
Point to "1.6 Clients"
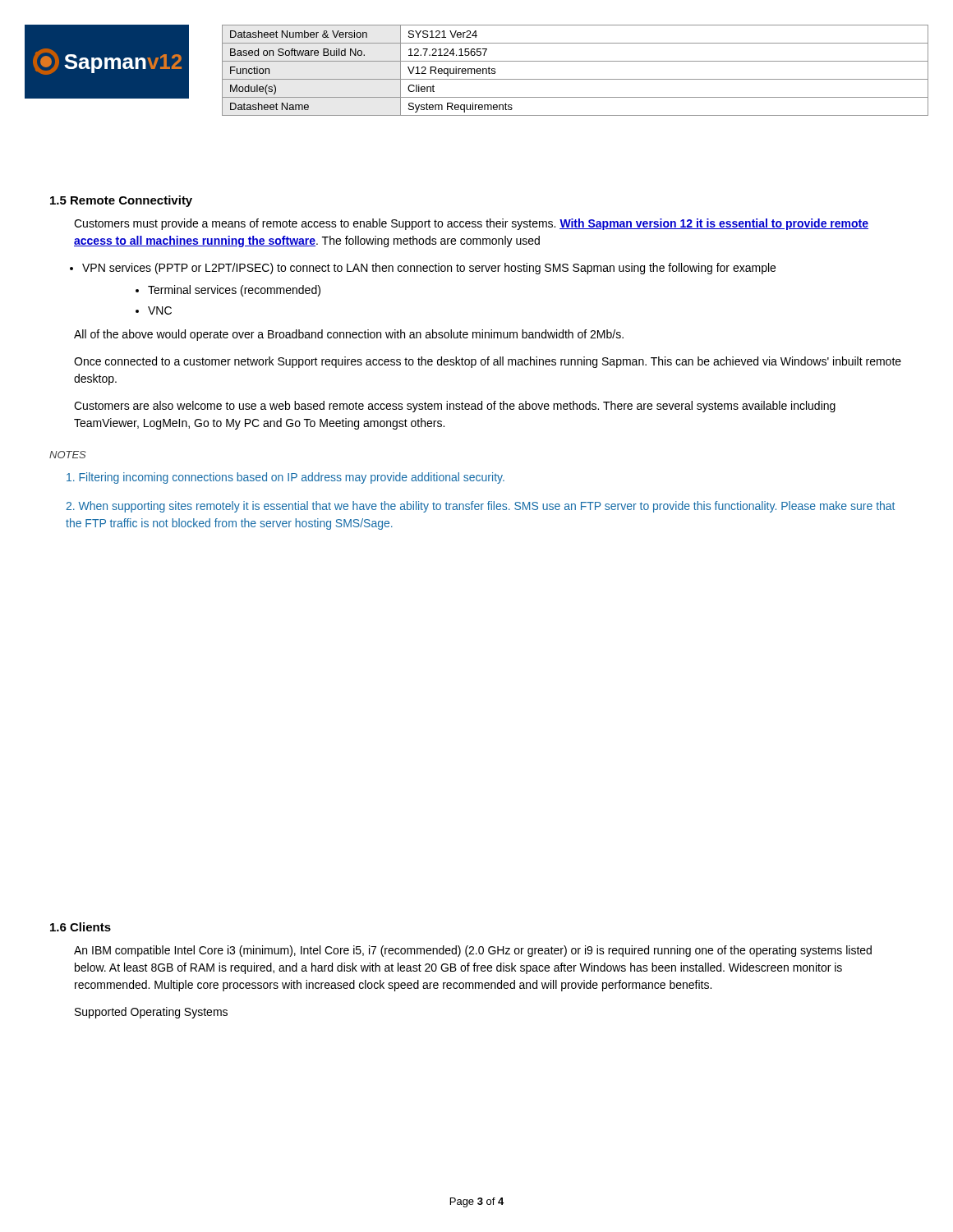tap(80, 927)
